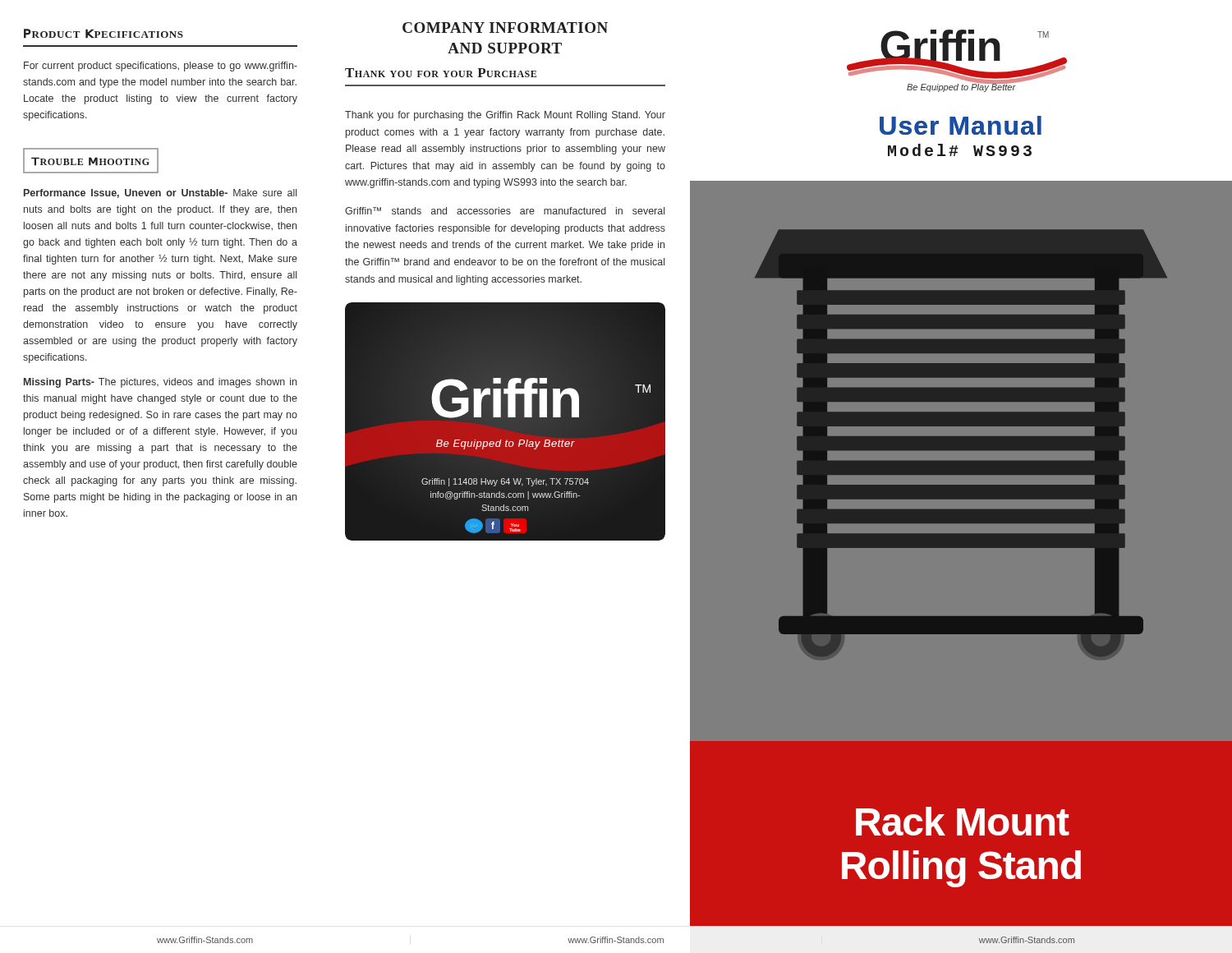The width and height of the screenshot is (1232, 953).
Task: Point to the passage starting "Thank you for your Purchase"
Action: tap(505, 76)
